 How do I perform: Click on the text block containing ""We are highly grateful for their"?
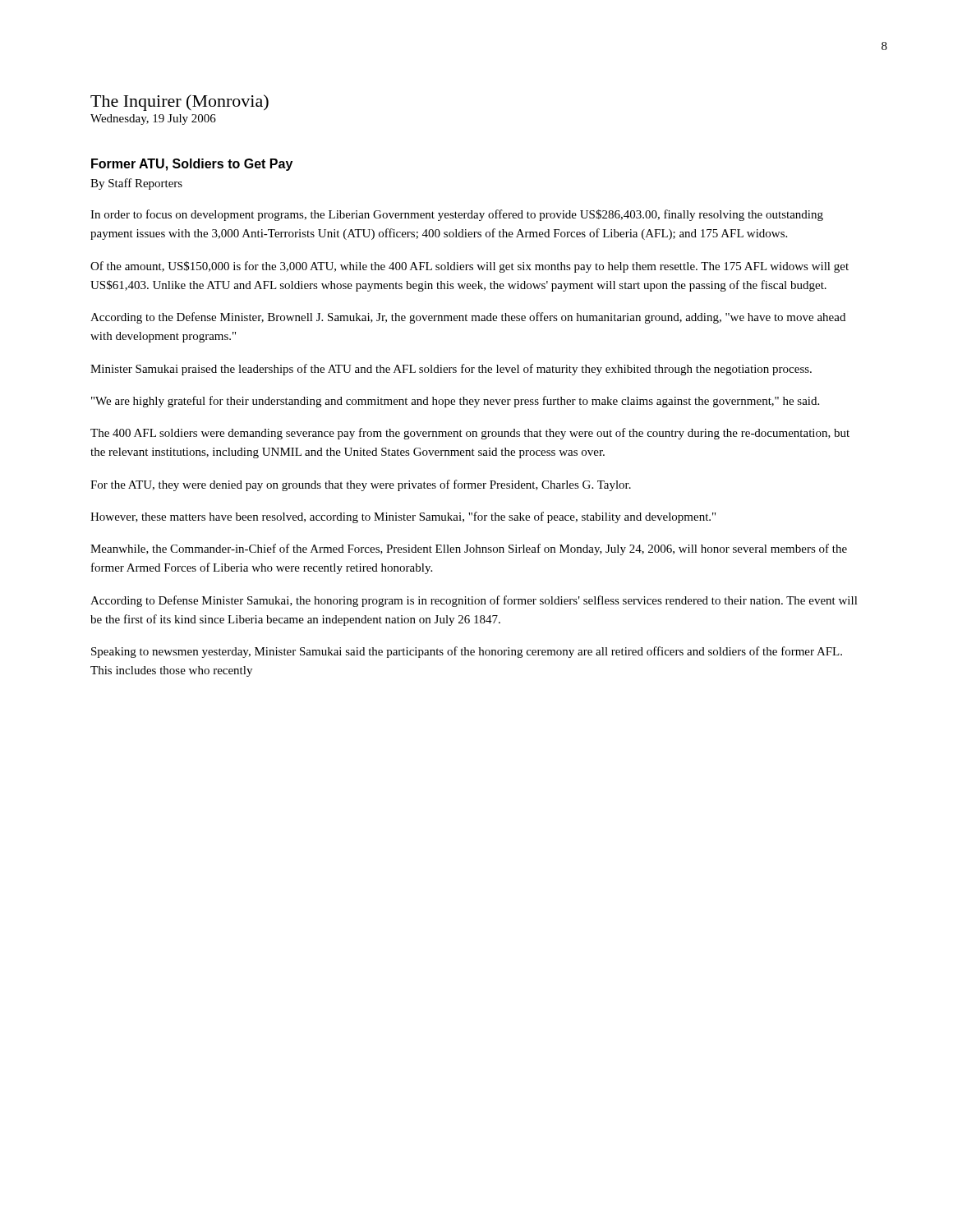click(x=455, y=401)
